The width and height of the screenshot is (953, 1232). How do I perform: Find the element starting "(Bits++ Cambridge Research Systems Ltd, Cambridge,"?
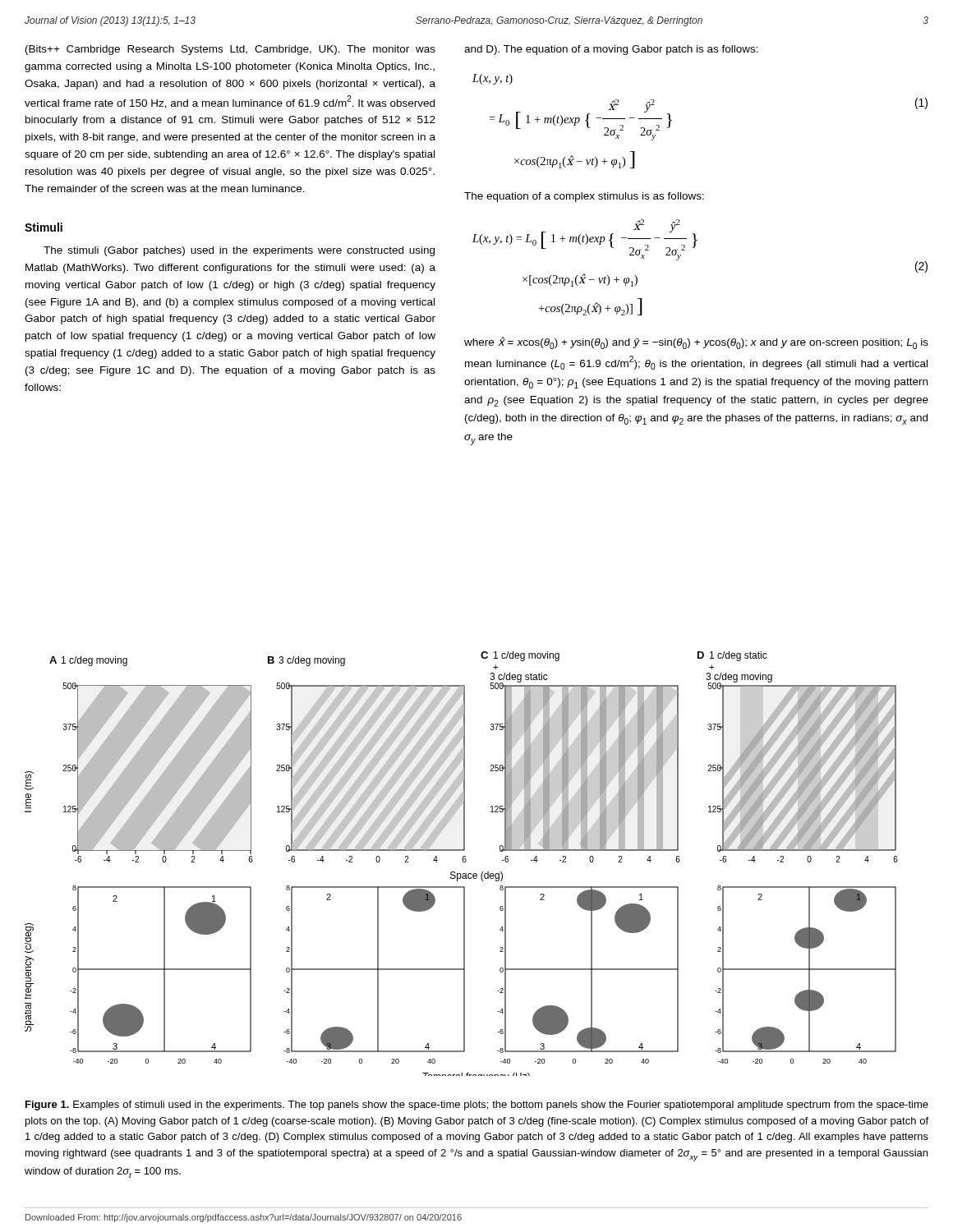pyautogui.click(x=230, y=119)
